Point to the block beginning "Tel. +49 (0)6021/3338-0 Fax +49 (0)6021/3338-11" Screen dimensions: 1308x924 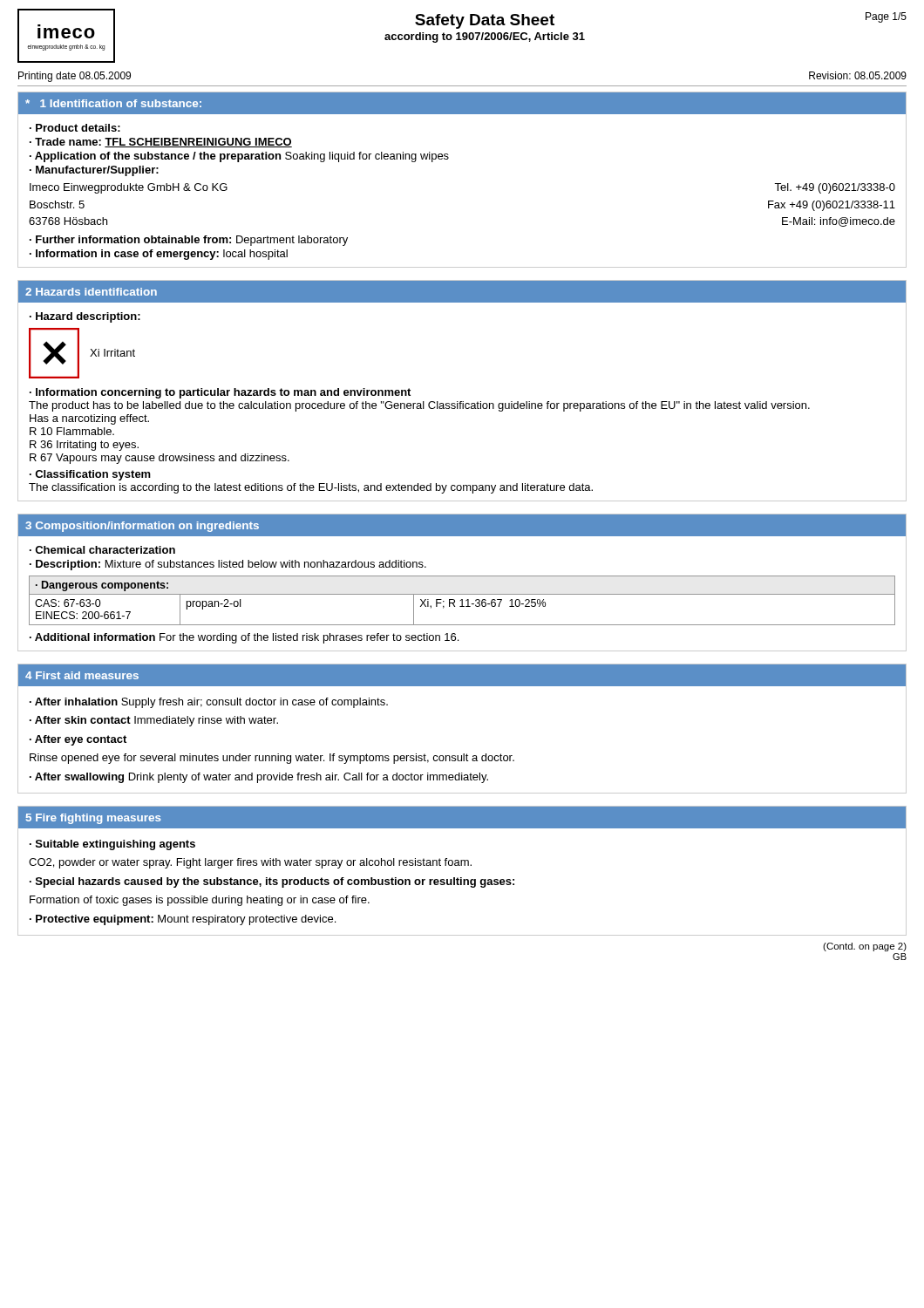[831, 204]
